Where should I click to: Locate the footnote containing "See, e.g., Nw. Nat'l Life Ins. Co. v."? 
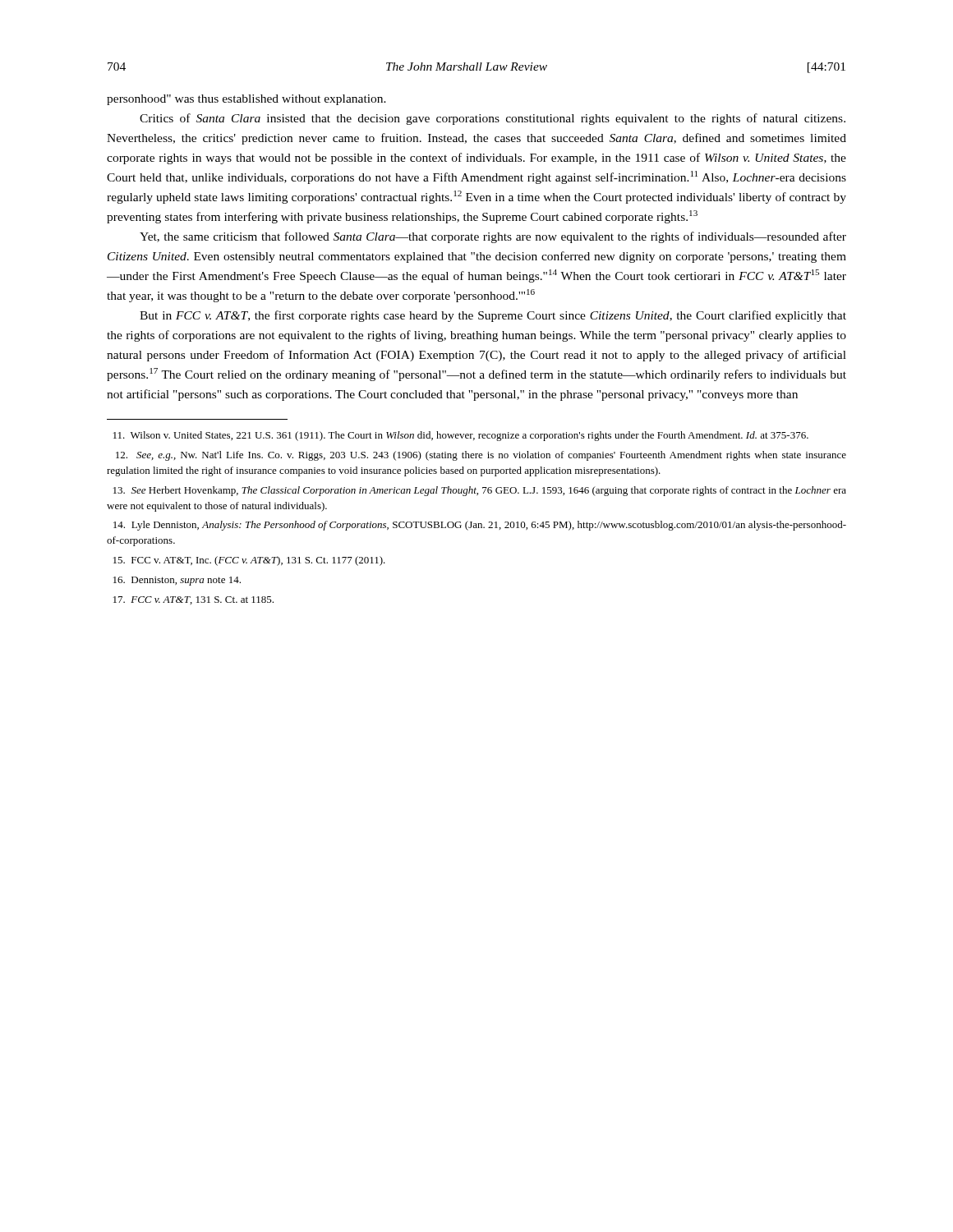click(476, 463)
